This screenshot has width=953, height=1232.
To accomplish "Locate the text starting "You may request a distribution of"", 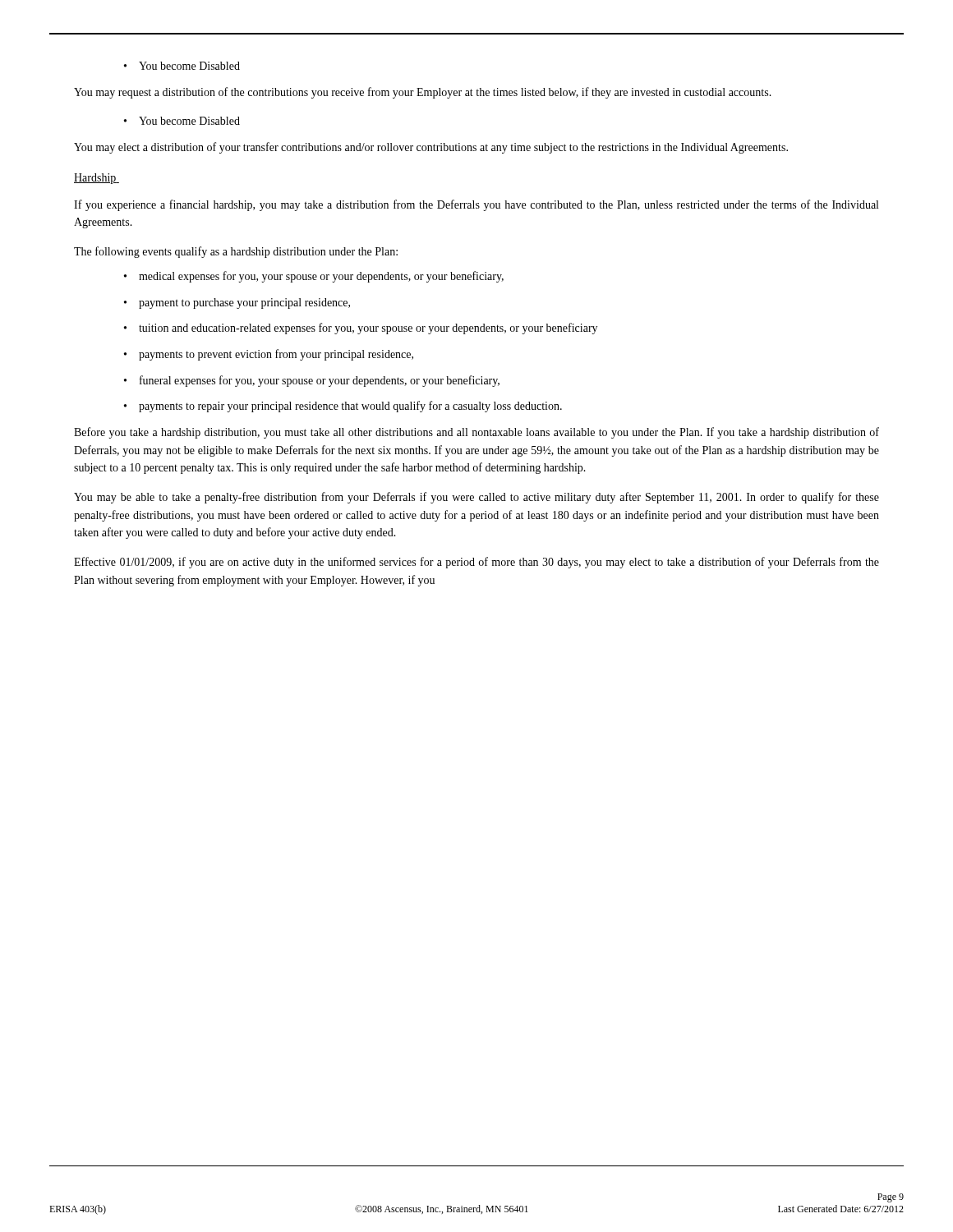I will (x=423, y=92).
